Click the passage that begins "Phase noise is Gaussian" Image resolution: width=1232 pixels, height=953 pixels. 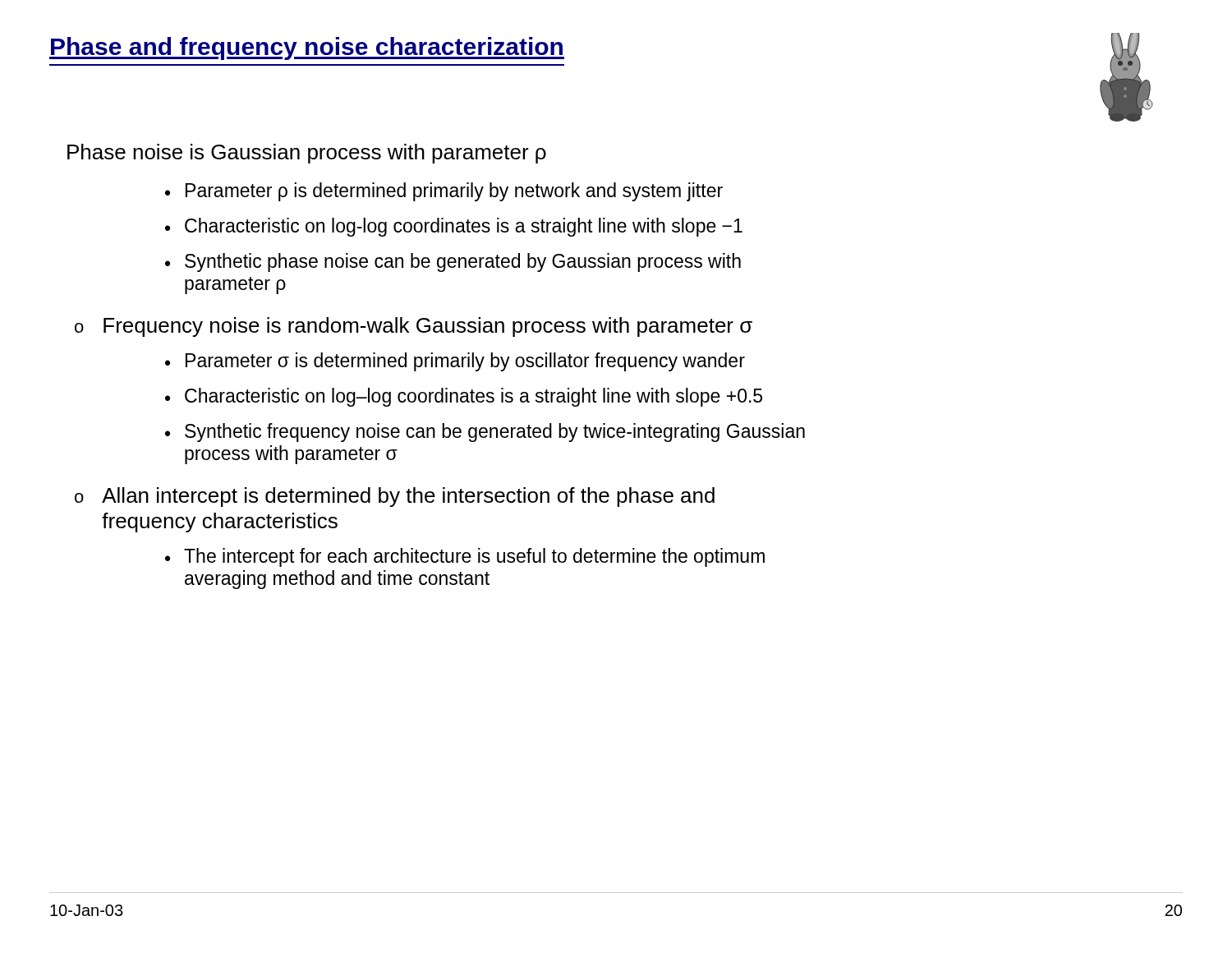[x=306, y=152]
